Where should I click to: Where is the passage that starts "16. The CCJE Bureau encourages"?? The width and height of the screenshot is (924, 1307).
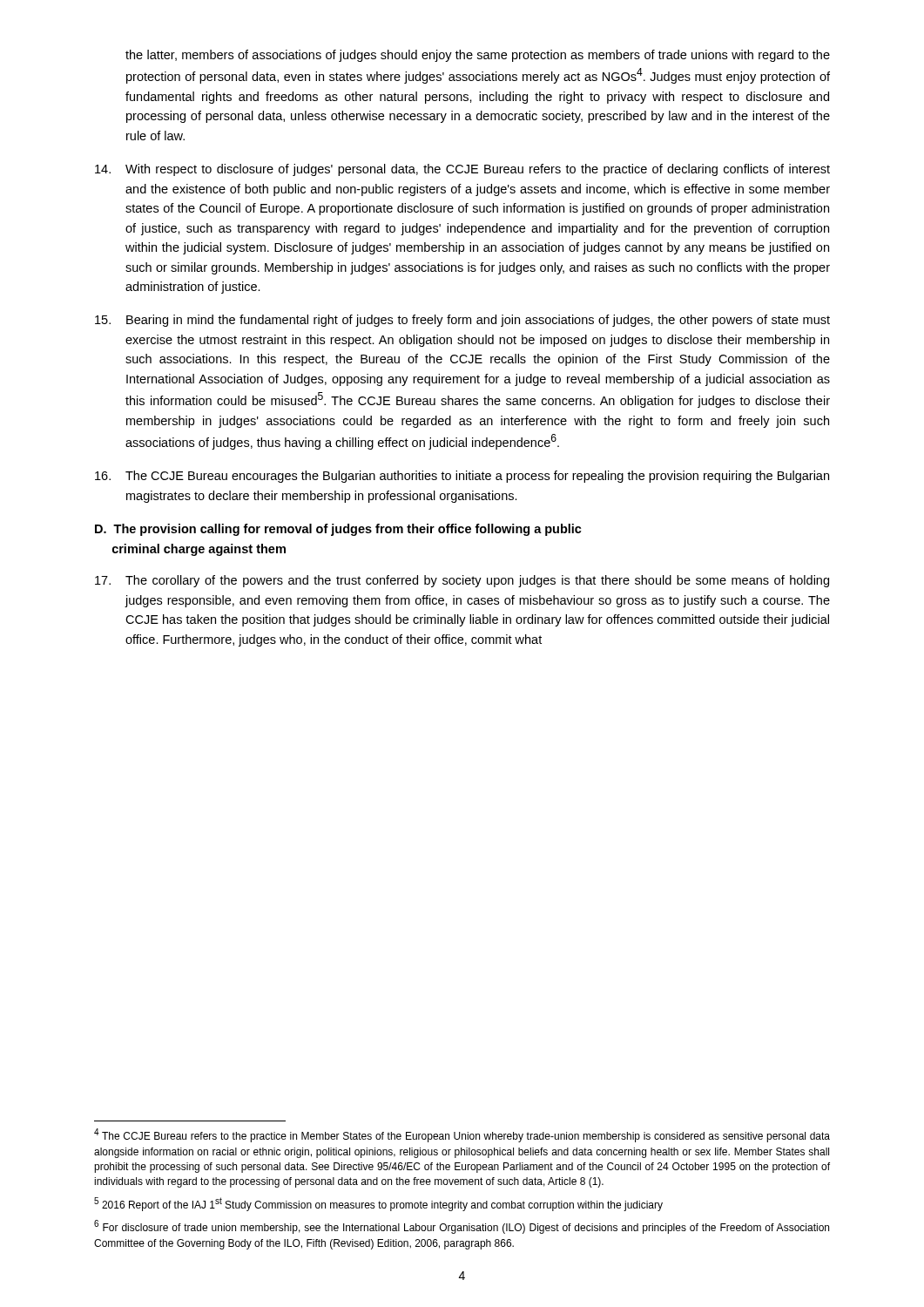pyautogui.click(x=462, y=486)
